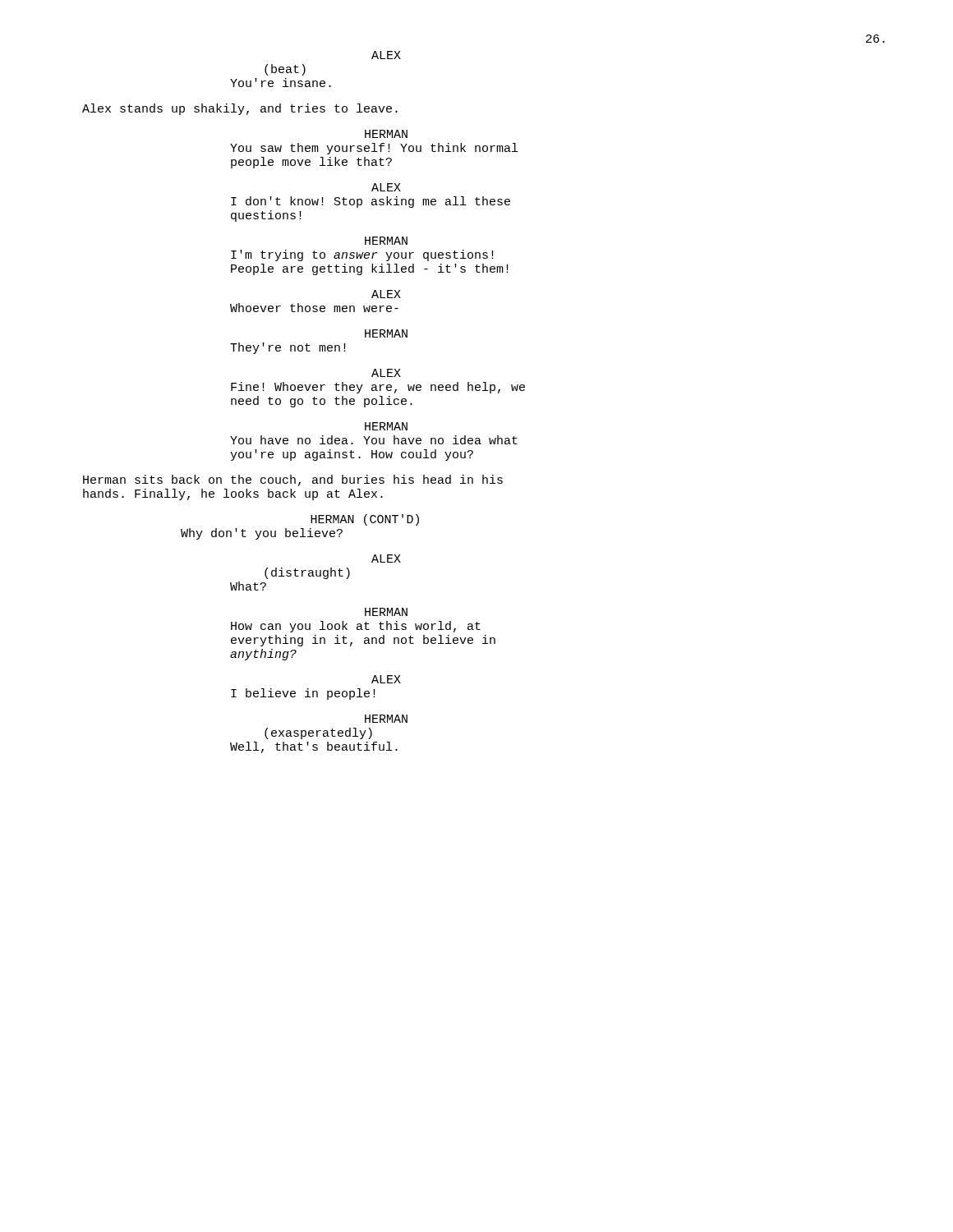Locate the block of text that opens with "HERMAN You have no idea."

[435, 441]
